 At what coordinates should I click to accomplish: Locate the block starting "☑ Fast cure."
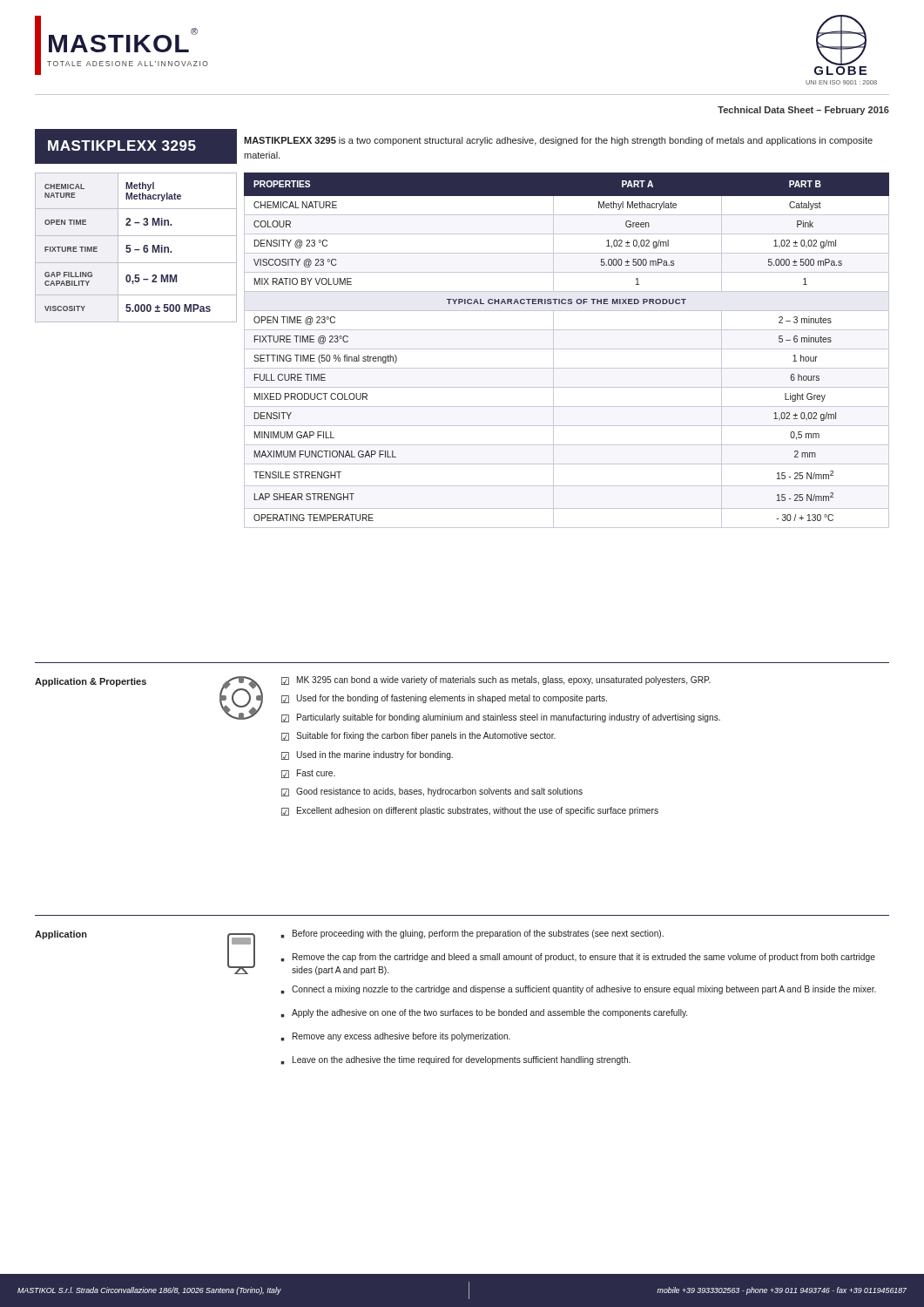pyautogui.click(x=308, y=775)
